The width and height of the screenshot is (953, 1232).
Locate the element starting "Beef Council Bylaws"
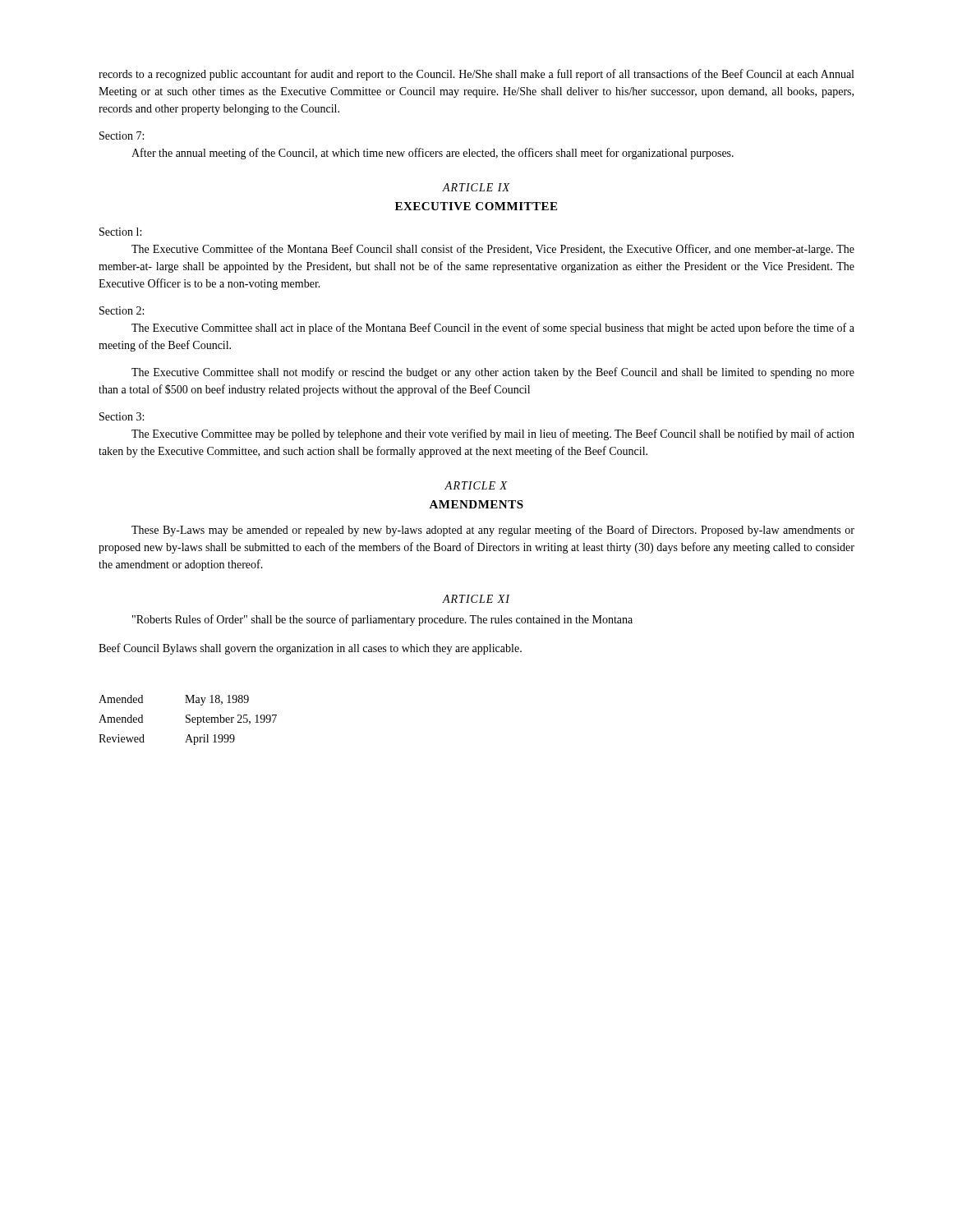(x=310, y=648)
